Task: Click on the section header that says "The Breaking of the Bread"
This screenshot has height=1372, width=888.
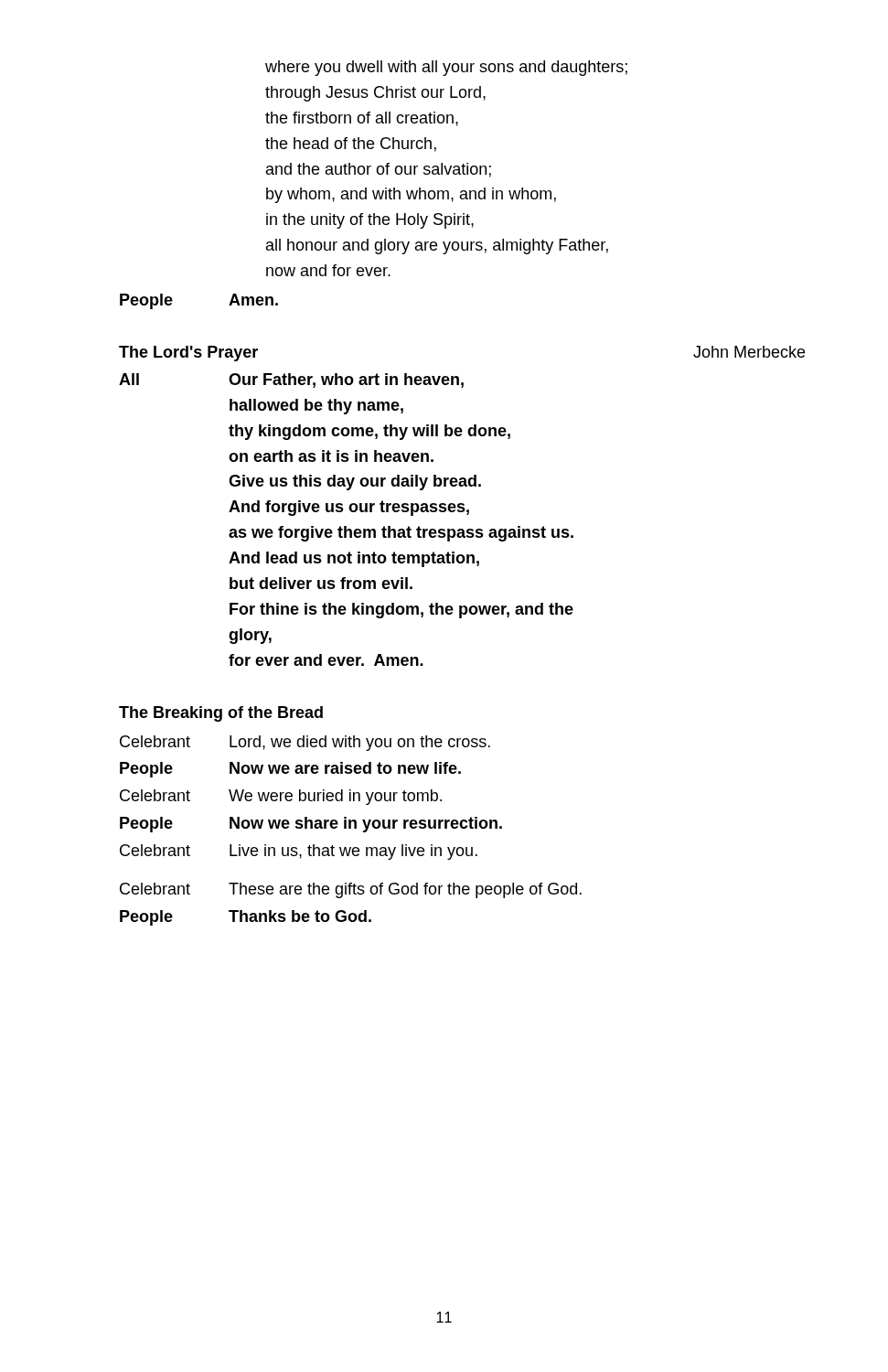Action: pos(221,712)
